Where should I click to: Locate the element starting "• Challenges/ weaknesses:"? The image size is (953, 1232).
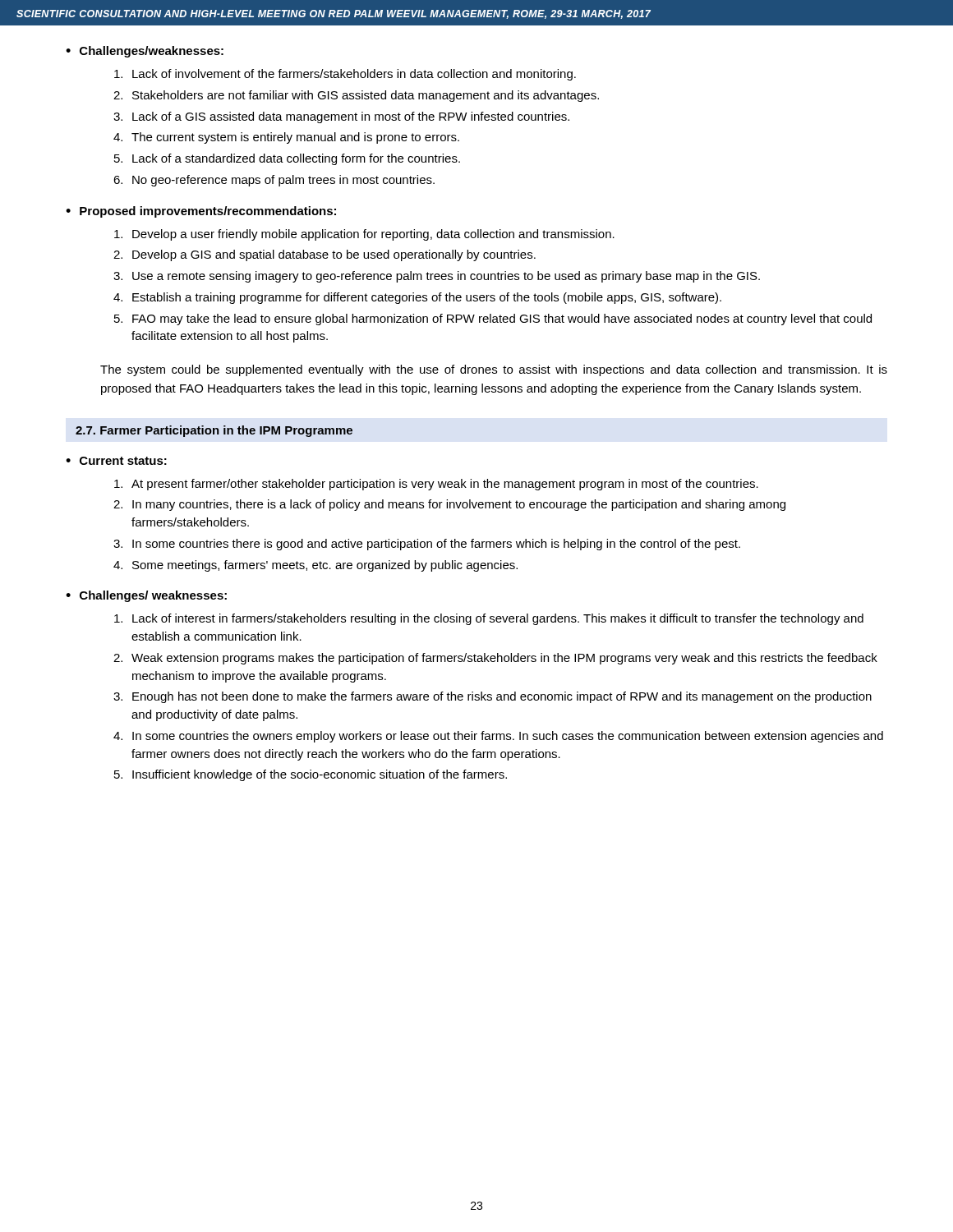click(147, 596)
